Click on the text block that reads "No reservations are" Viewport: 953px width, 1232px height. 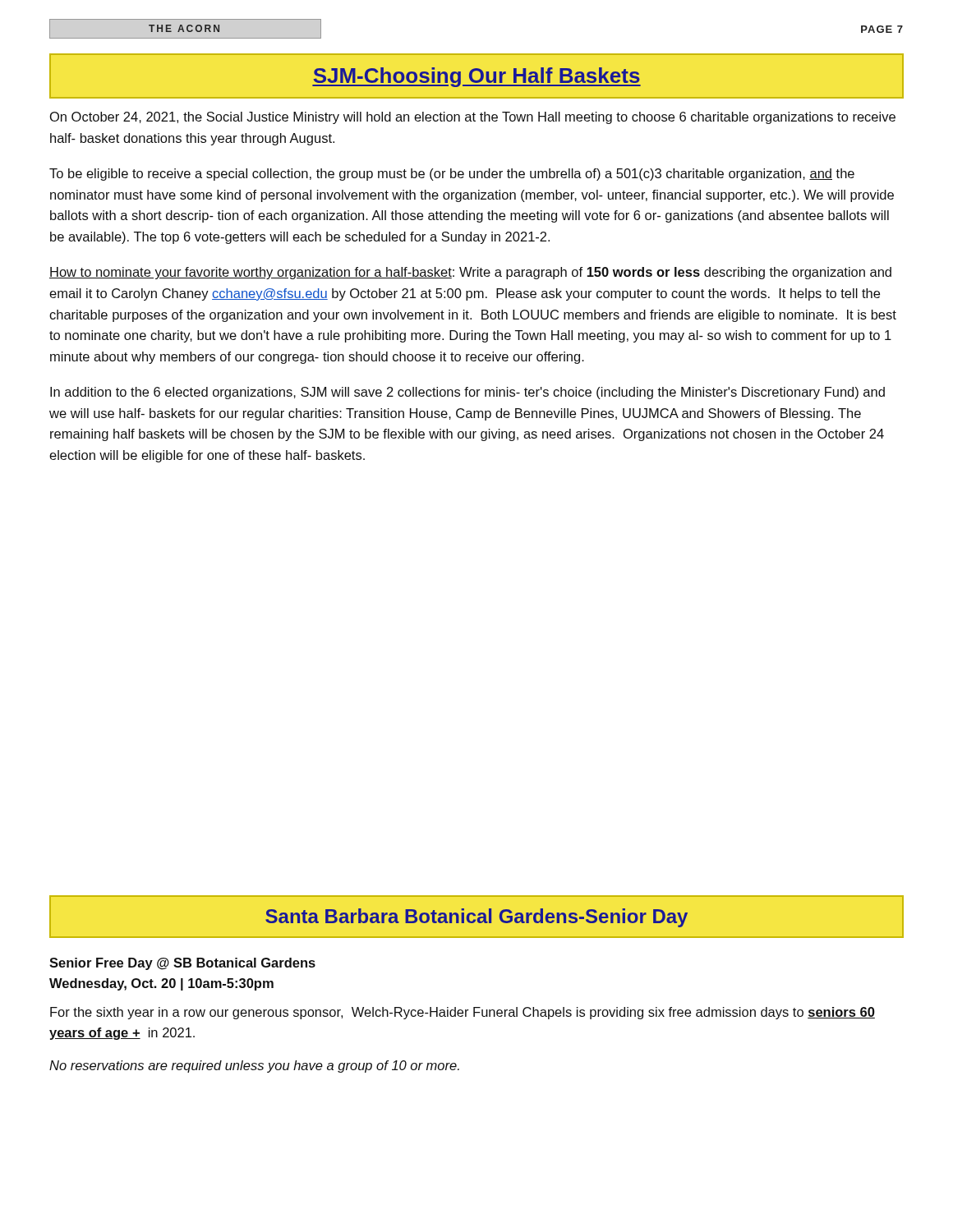point(255,1065)
